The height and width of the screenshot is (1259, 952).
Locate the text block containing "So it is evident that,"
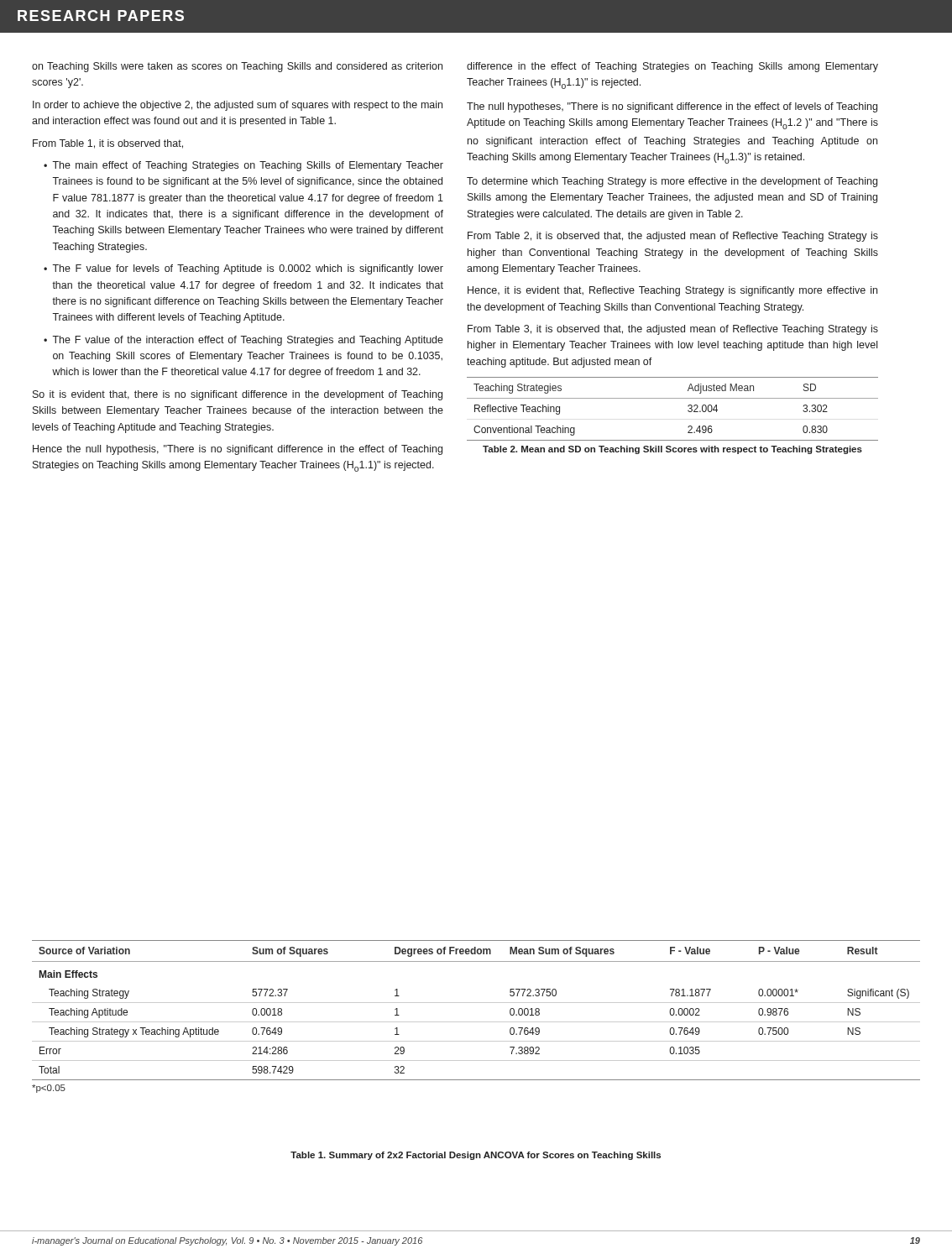[238, 411]
